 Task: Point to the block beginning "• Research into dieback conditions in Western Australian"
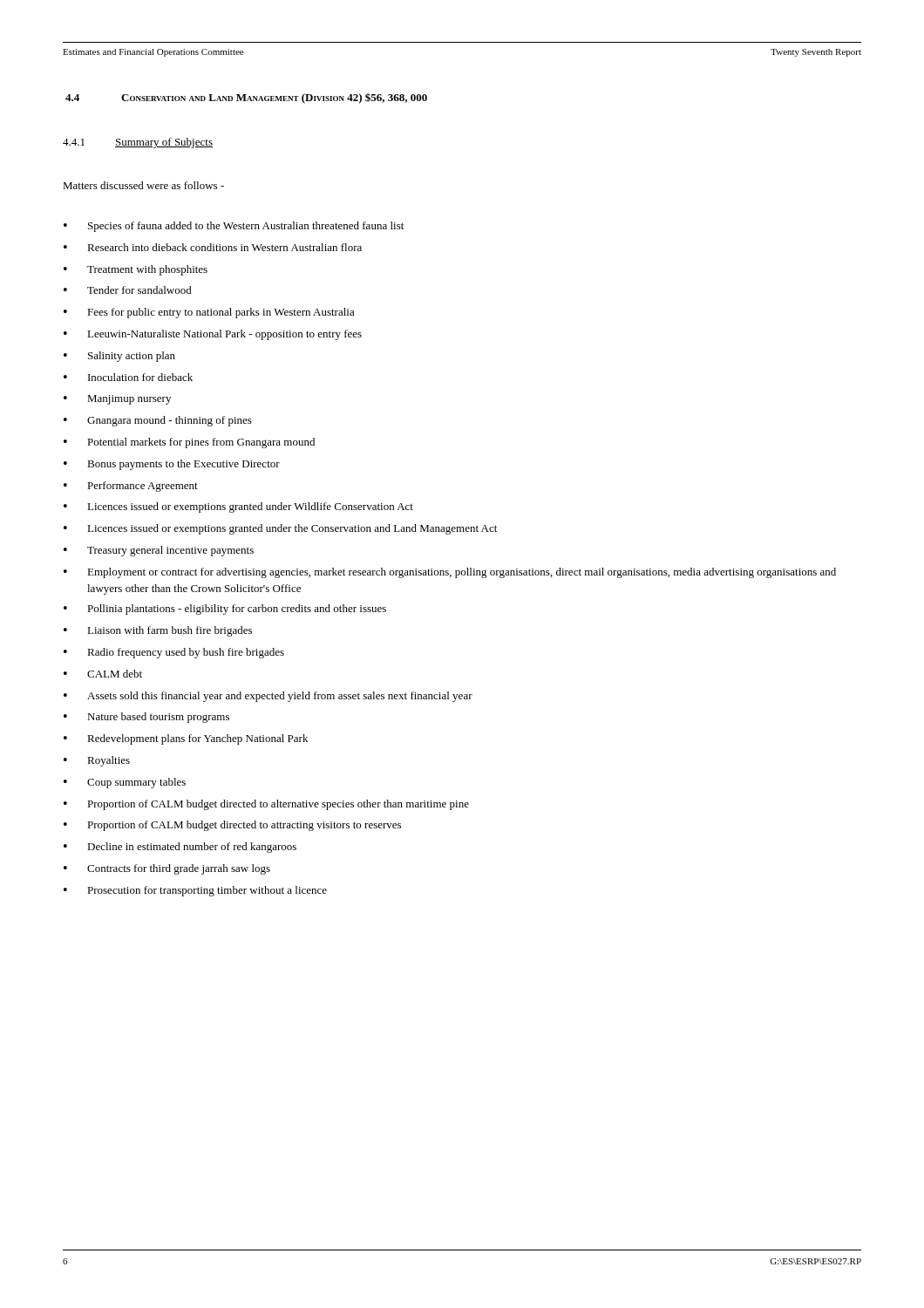pyautogui.click(x=213, y=247)
